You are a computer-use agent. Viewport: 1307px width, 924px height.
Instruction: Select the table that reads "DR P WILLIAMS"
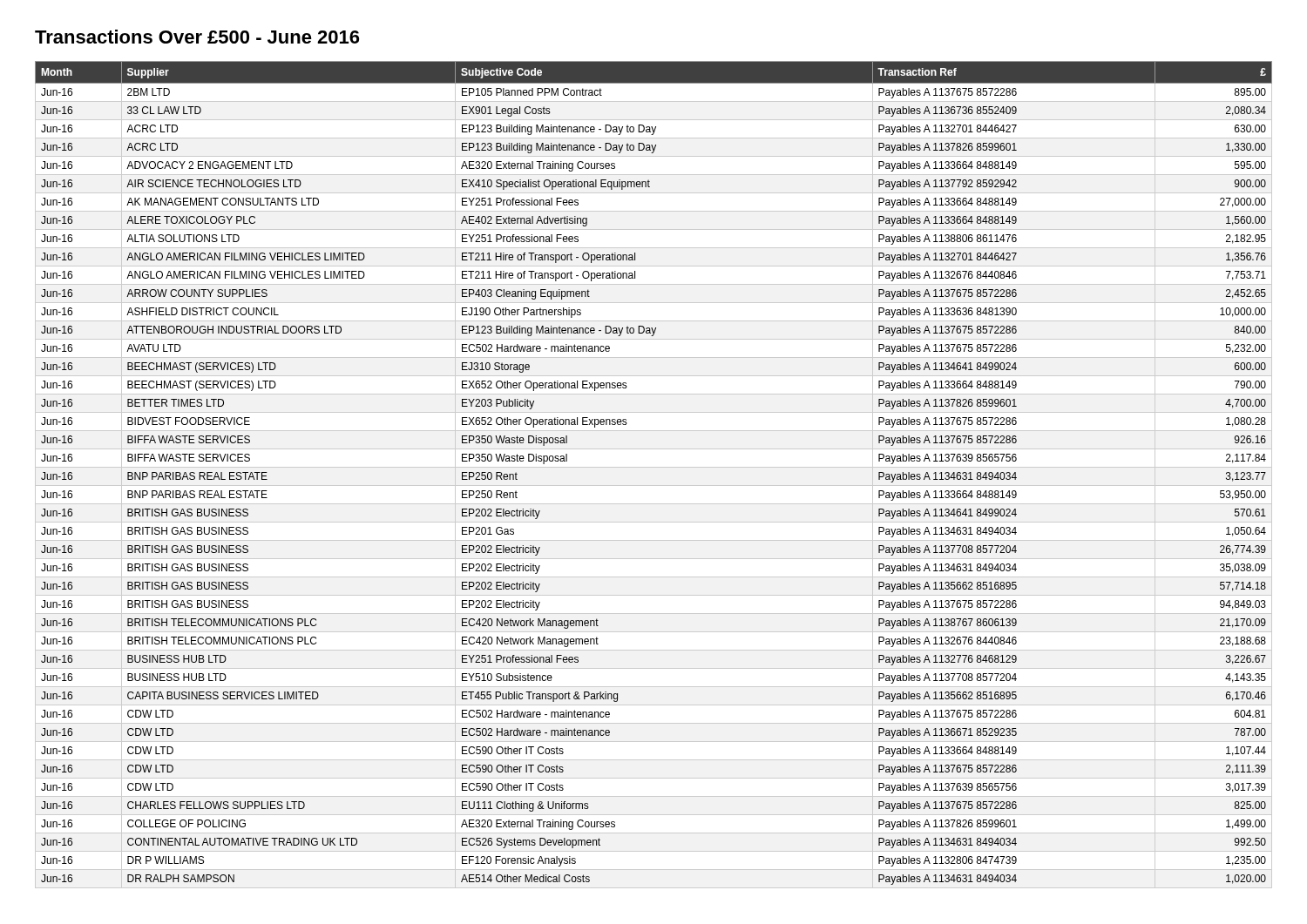coord(654,475)
